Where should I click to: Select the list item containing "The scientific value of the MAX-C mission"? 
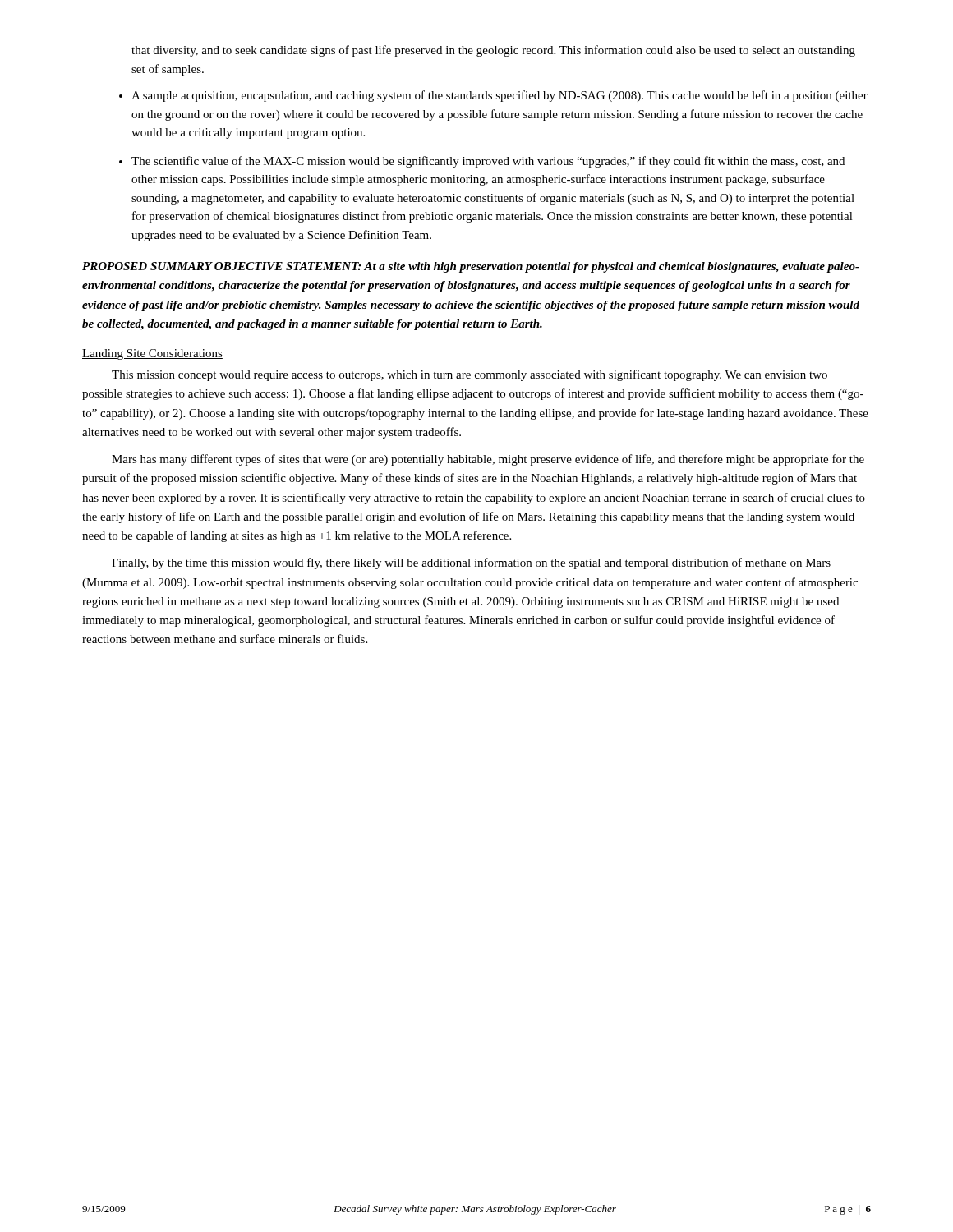pos(493,198)
